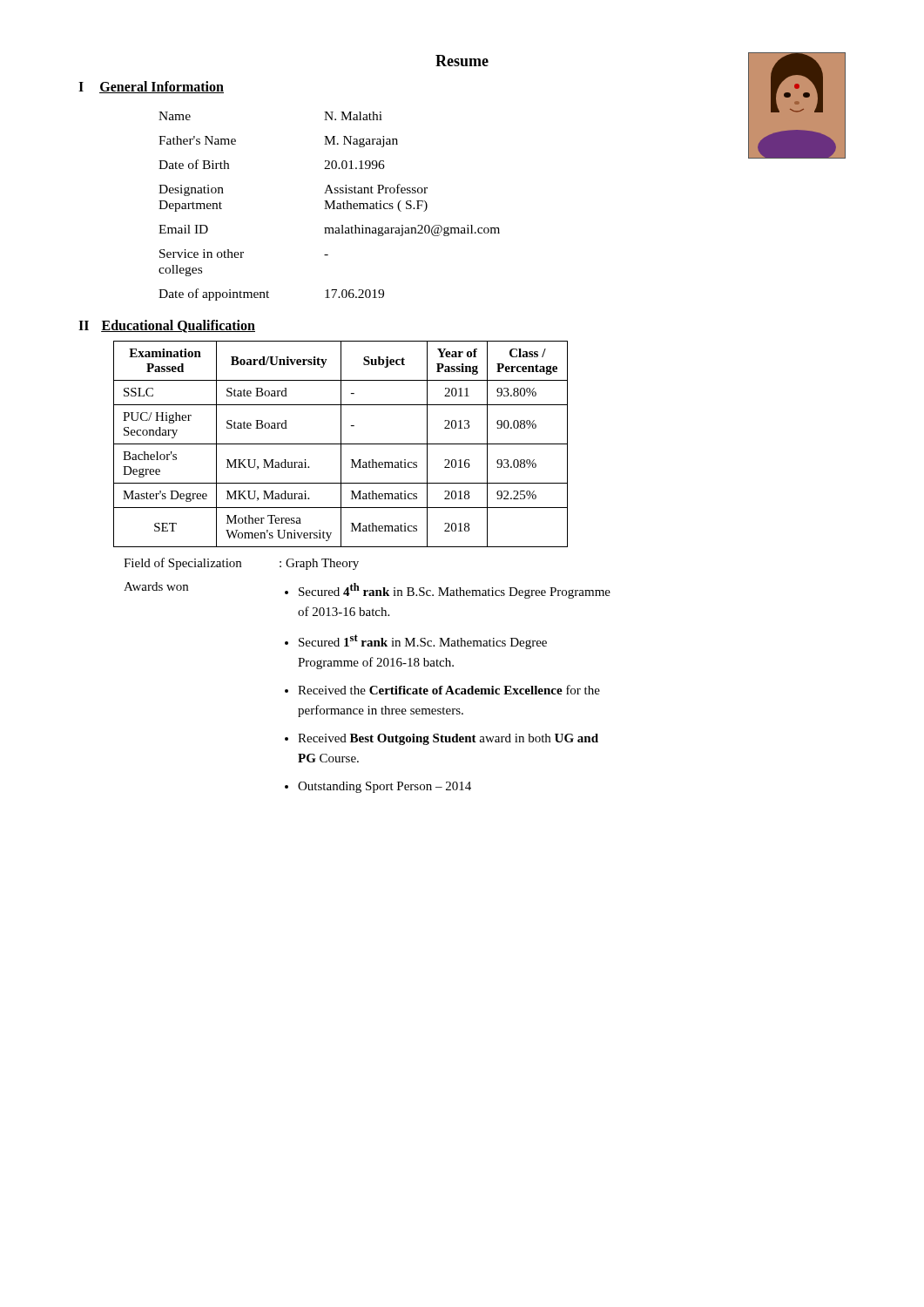Find the table that mentions "State Board"

(479, 444)
